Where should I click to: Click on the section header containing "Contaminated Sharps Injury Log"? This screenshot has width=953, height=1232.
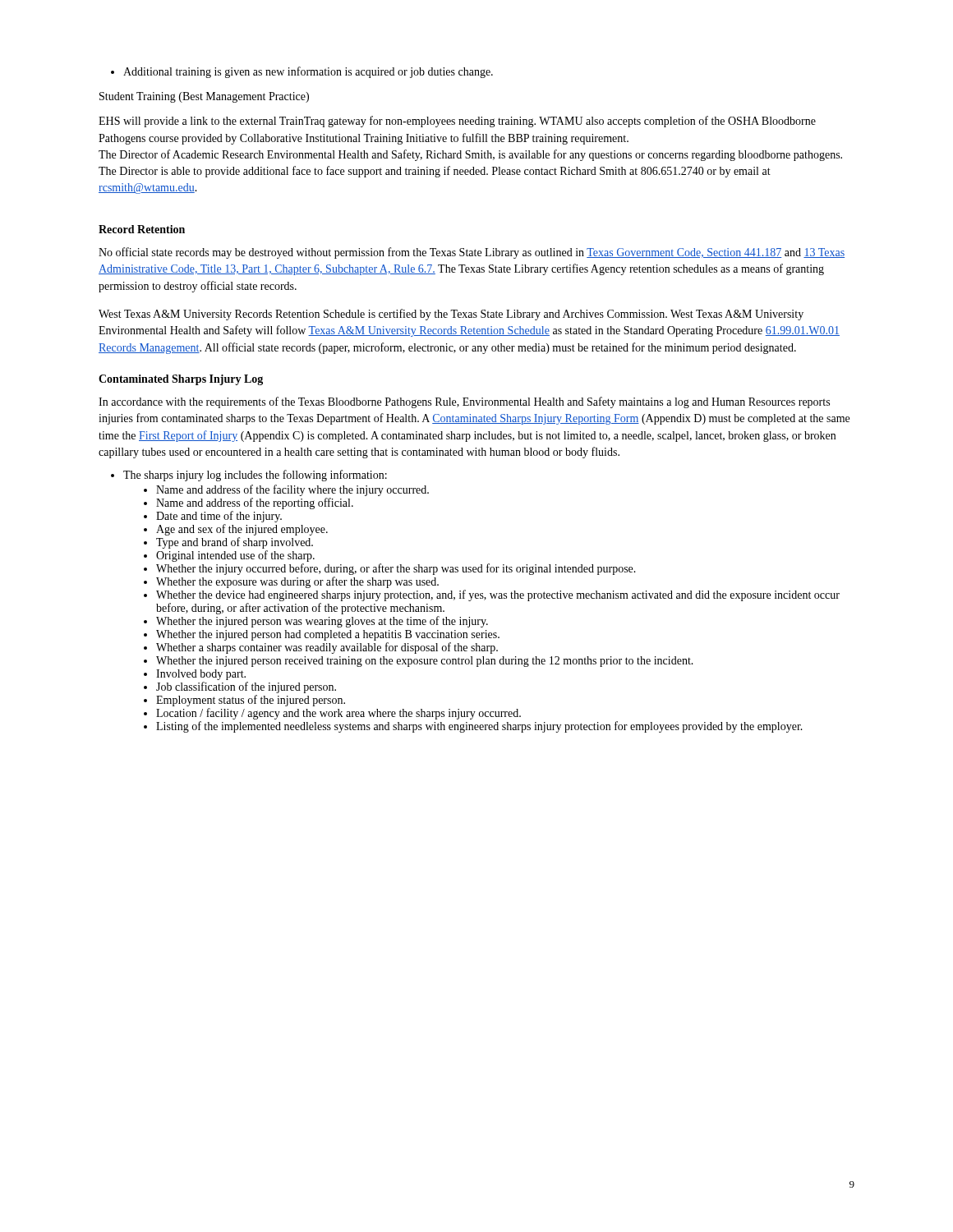[181, 379]
